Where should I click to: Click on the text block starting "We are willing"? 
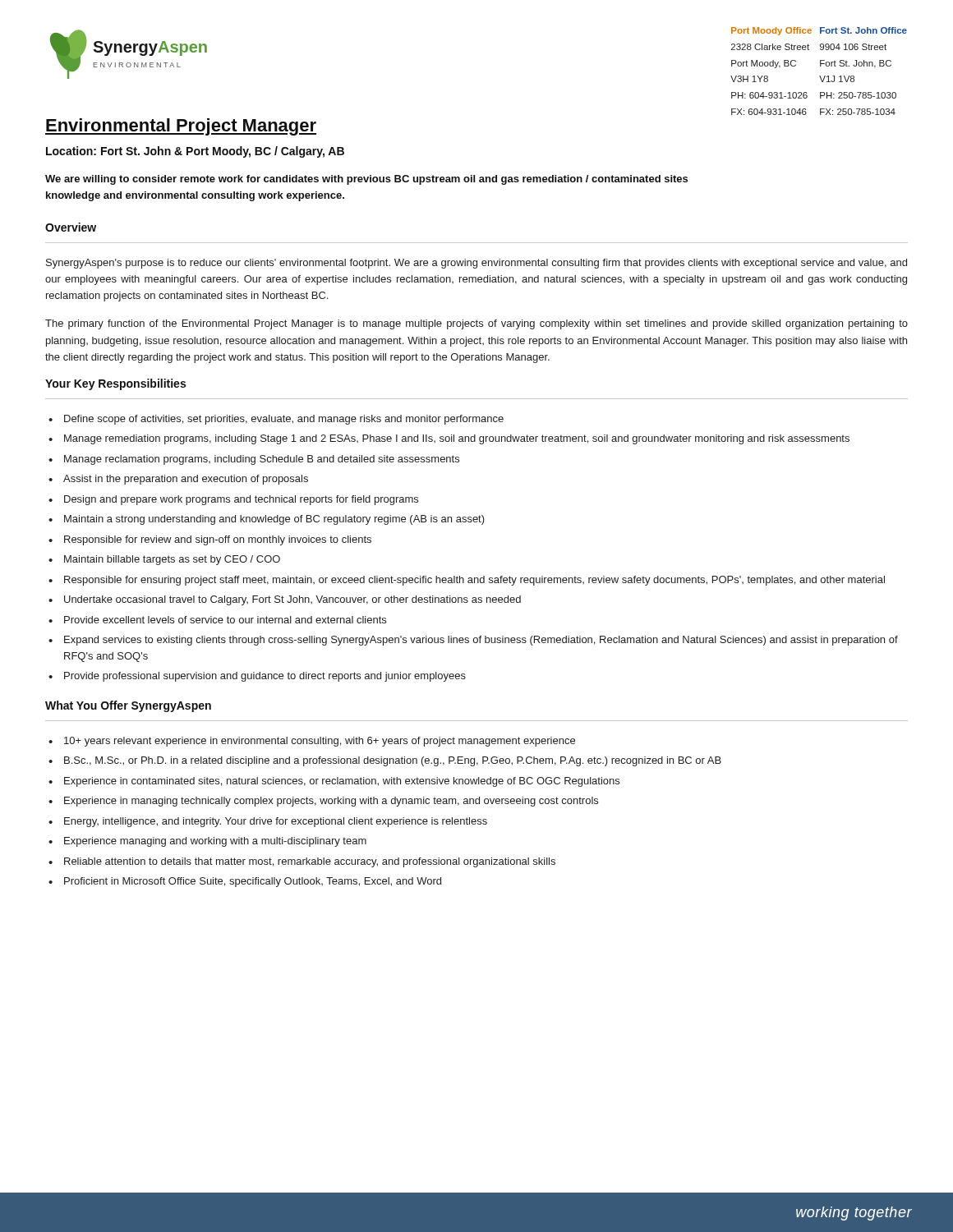tap(367, 187)
